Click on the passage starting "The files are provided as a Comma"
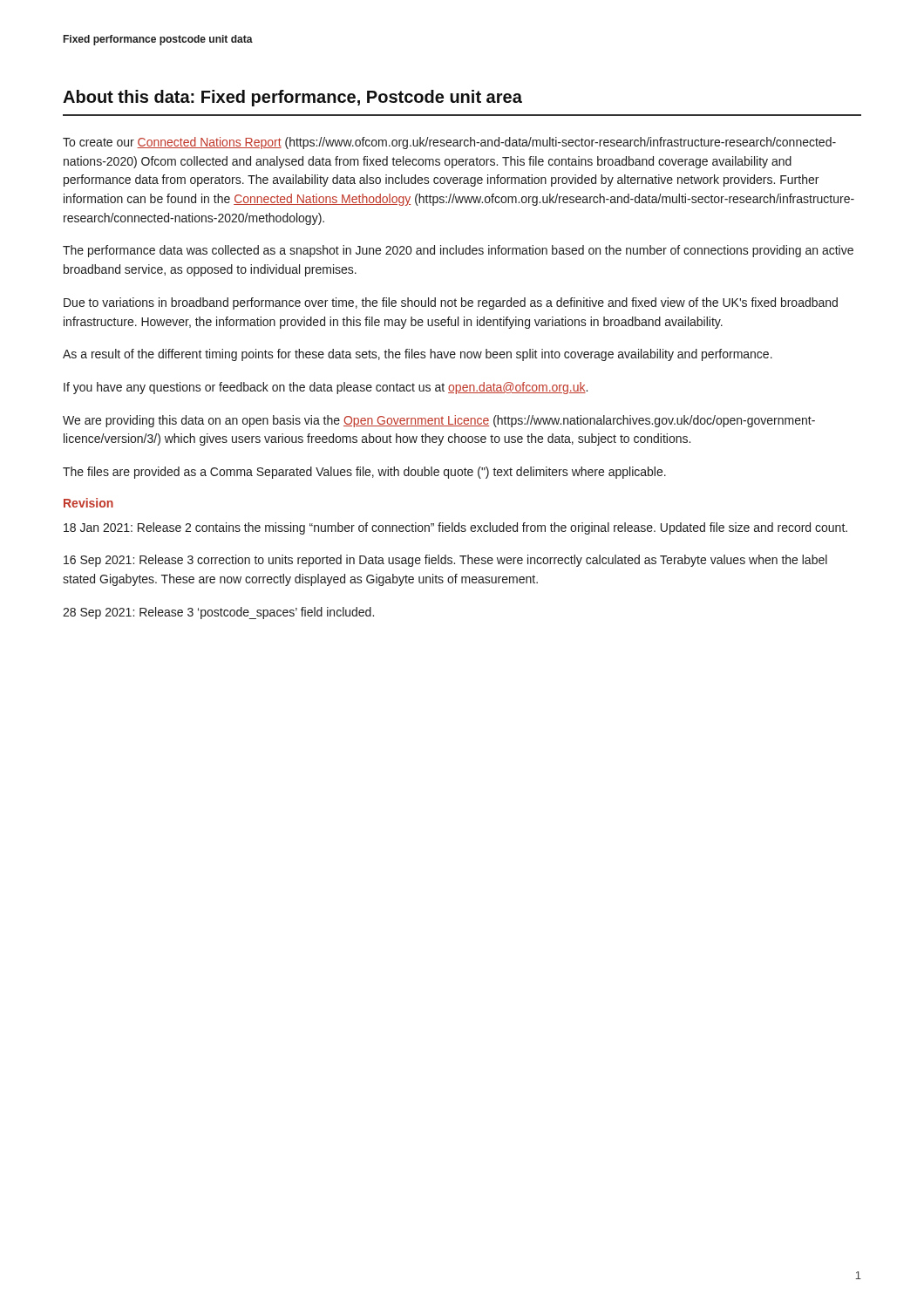The image size is (924, 1308). click(365, 472)
